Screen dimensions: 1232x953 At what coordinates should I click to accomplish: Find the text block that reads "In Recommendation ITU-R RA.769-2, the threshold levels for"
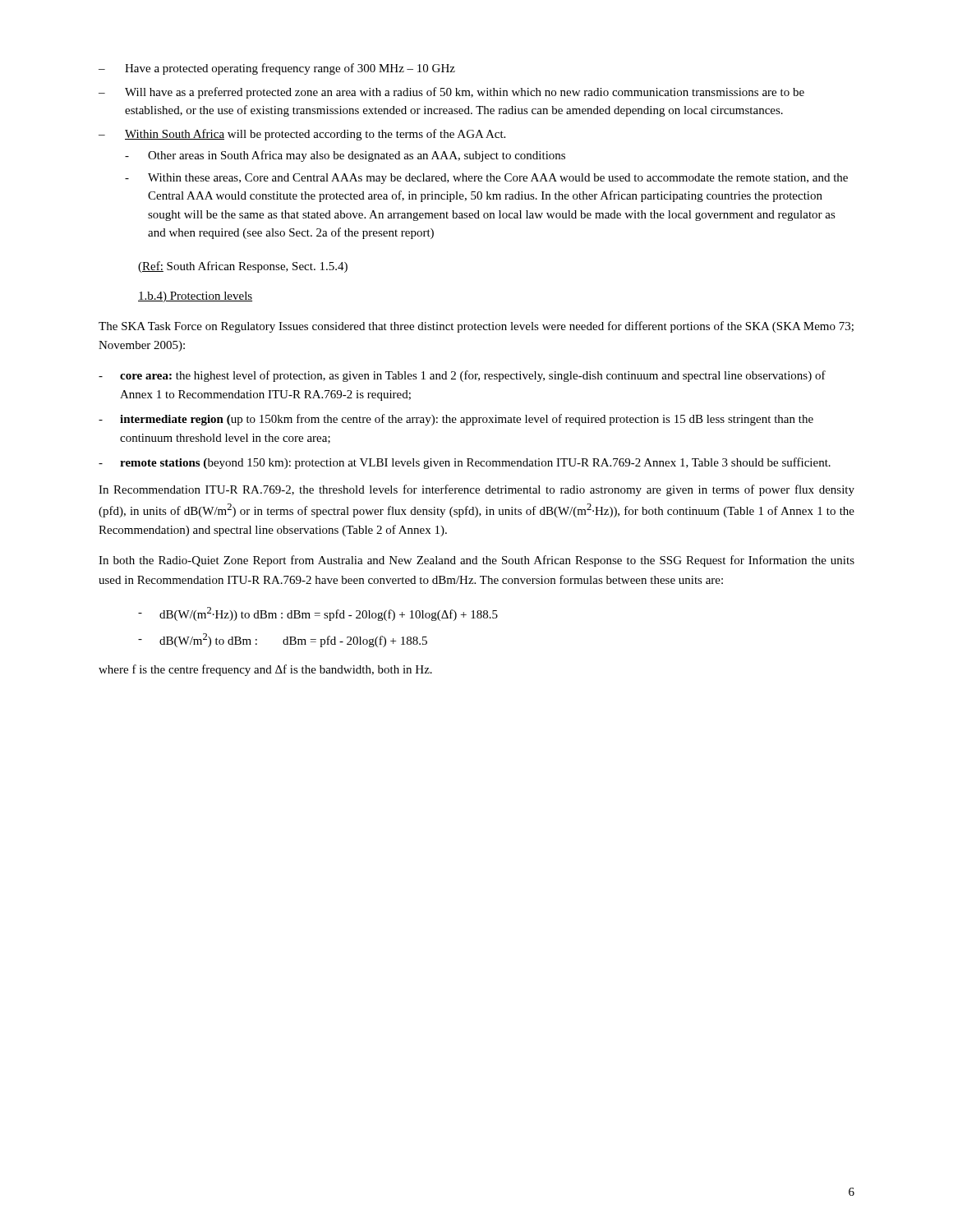click(x=476, y=509)
